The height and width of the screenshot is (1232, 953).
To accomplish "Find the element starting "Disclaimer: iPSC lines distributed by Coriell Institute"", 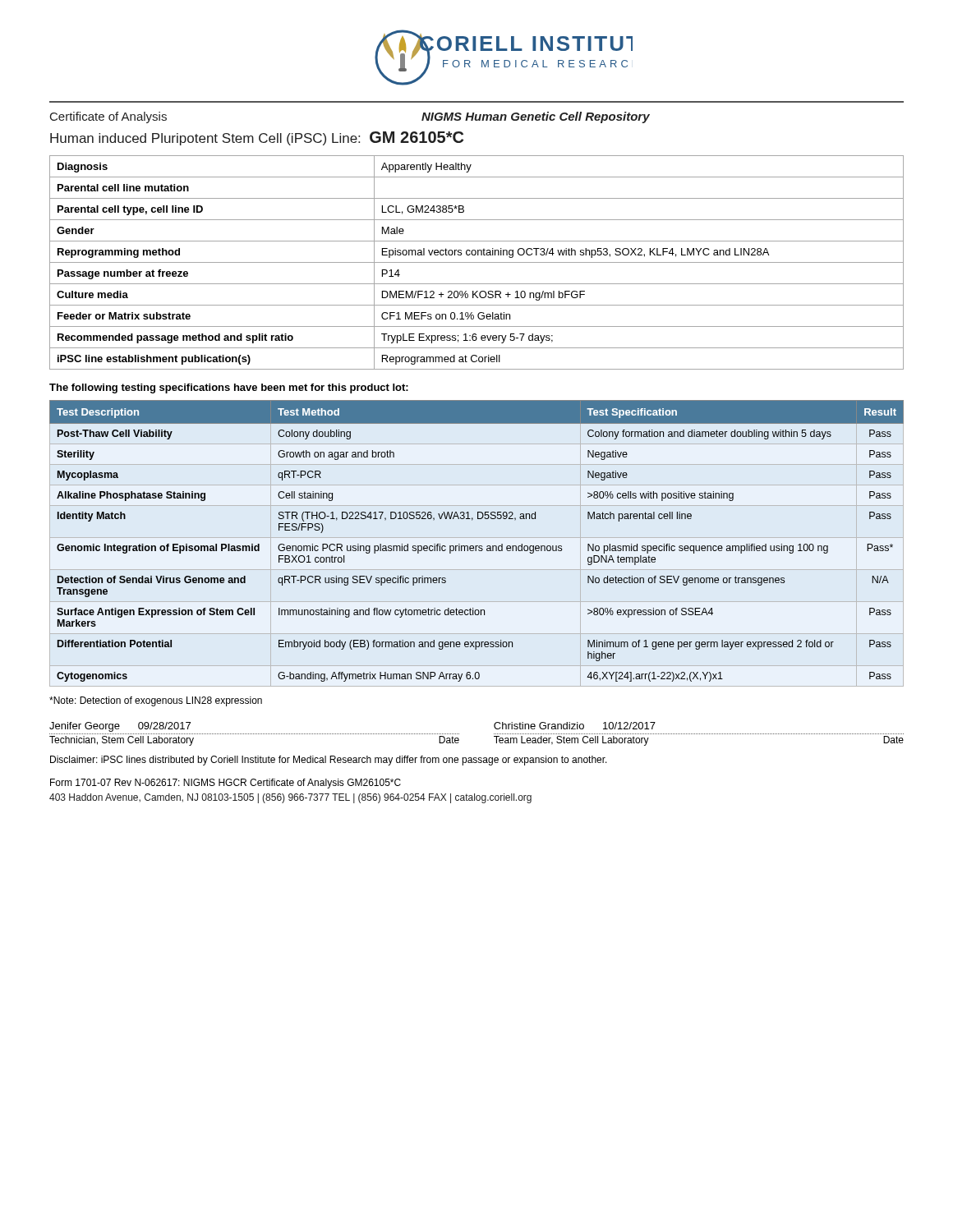I will click(x=328, y=760).
